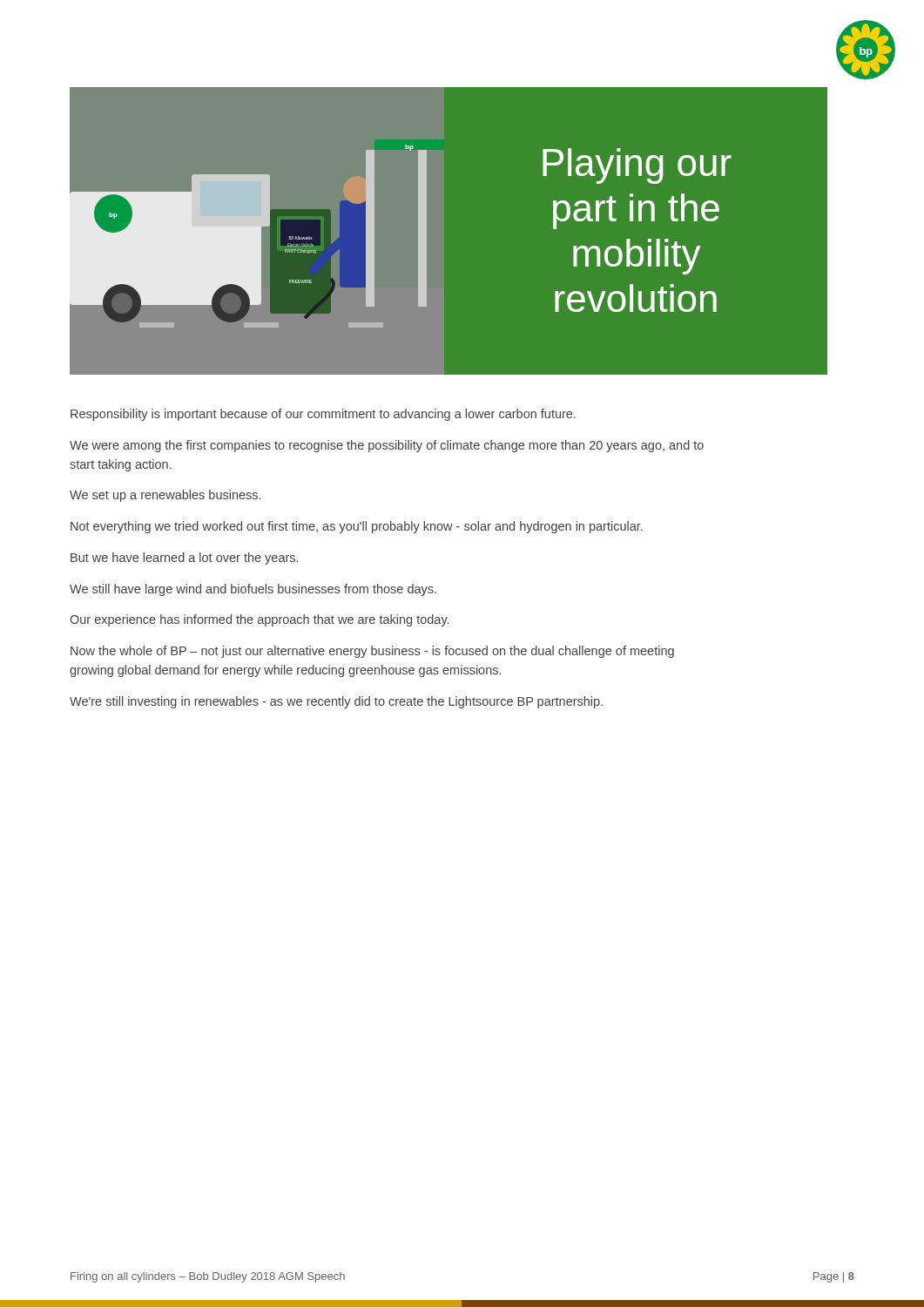Click on the photo
Screen dimensions: 1307x924
point(257,231)
